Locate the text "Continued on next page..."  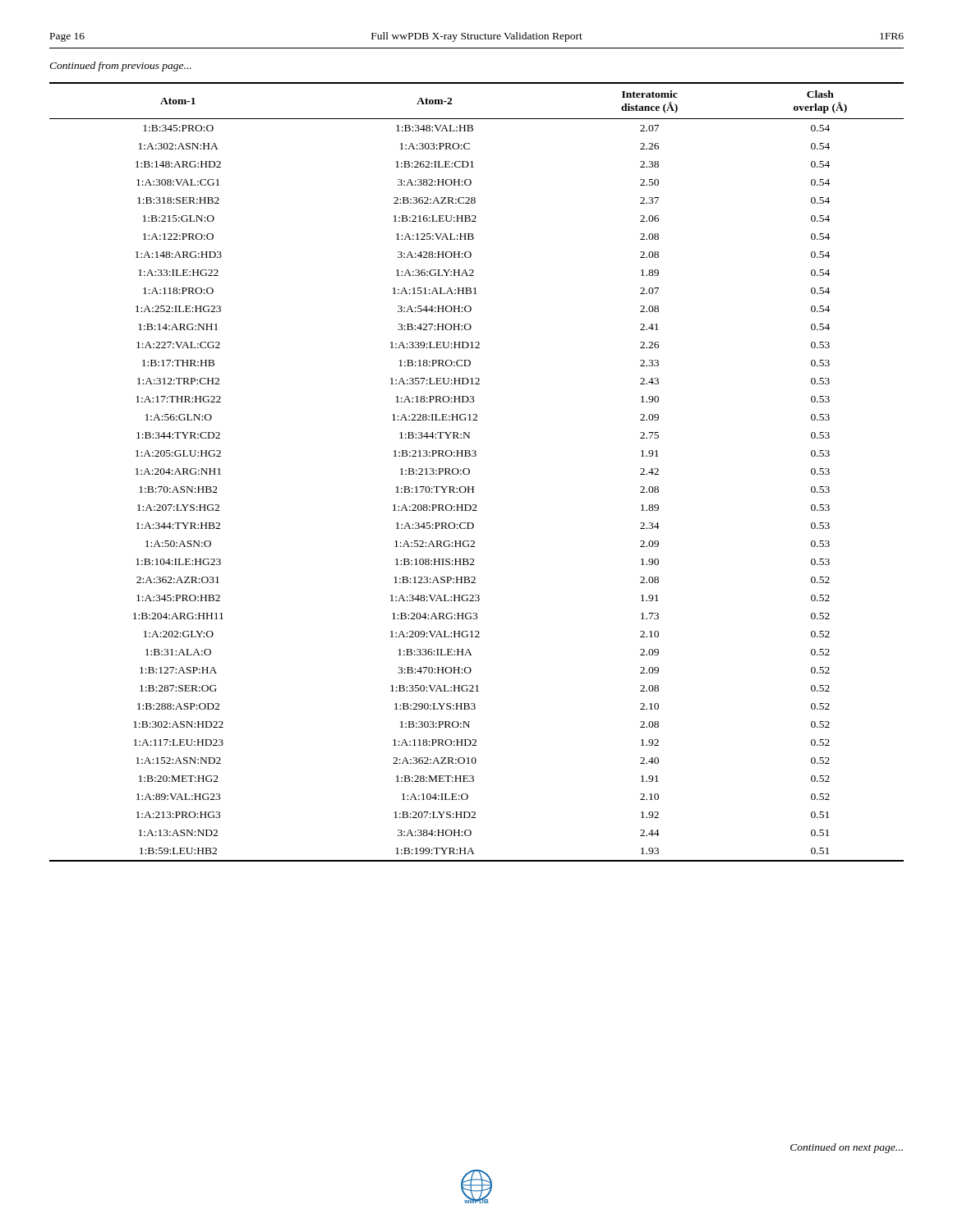(847, 1147)
